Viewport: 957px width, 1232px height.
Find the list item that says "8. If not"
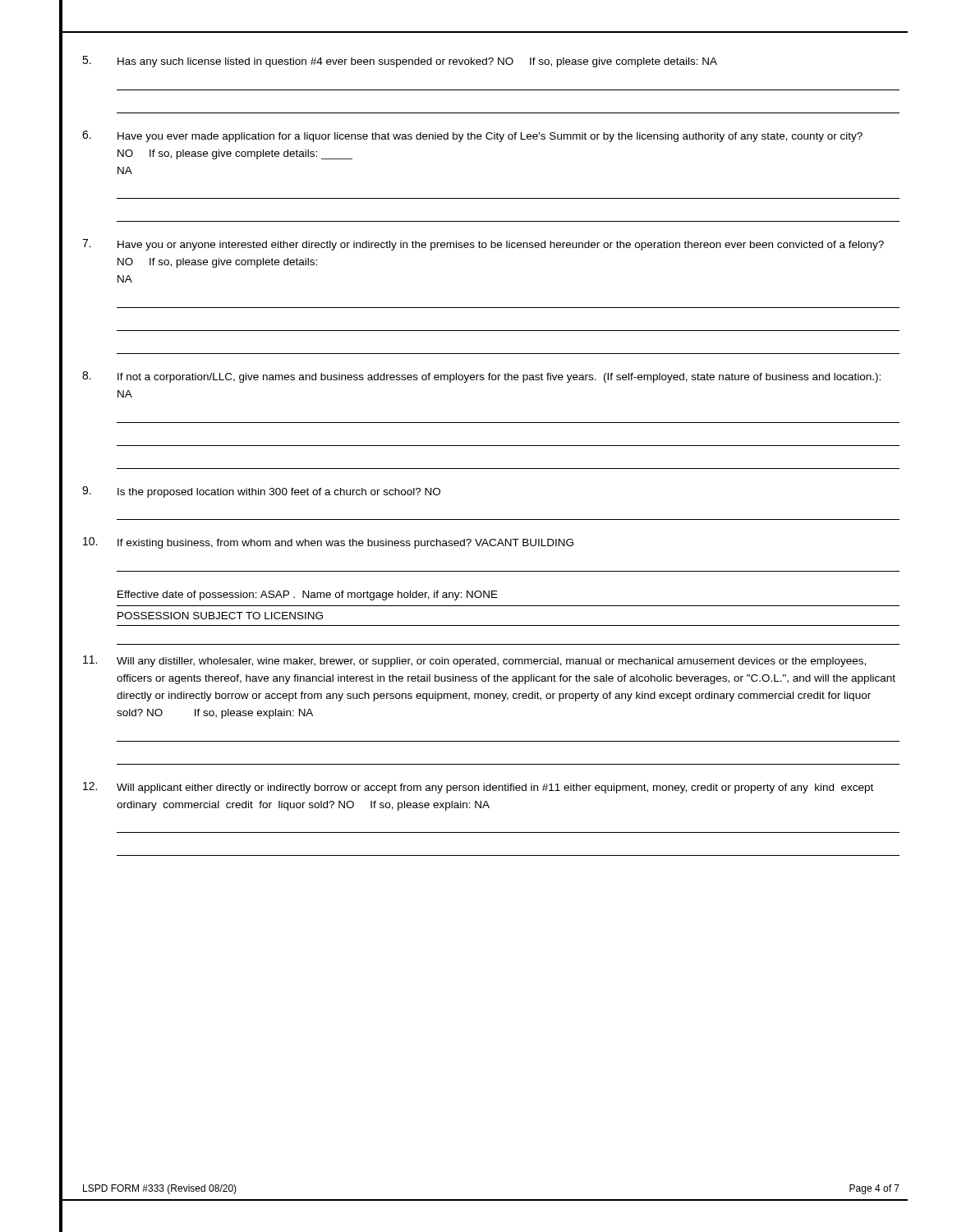coord(491,419)
